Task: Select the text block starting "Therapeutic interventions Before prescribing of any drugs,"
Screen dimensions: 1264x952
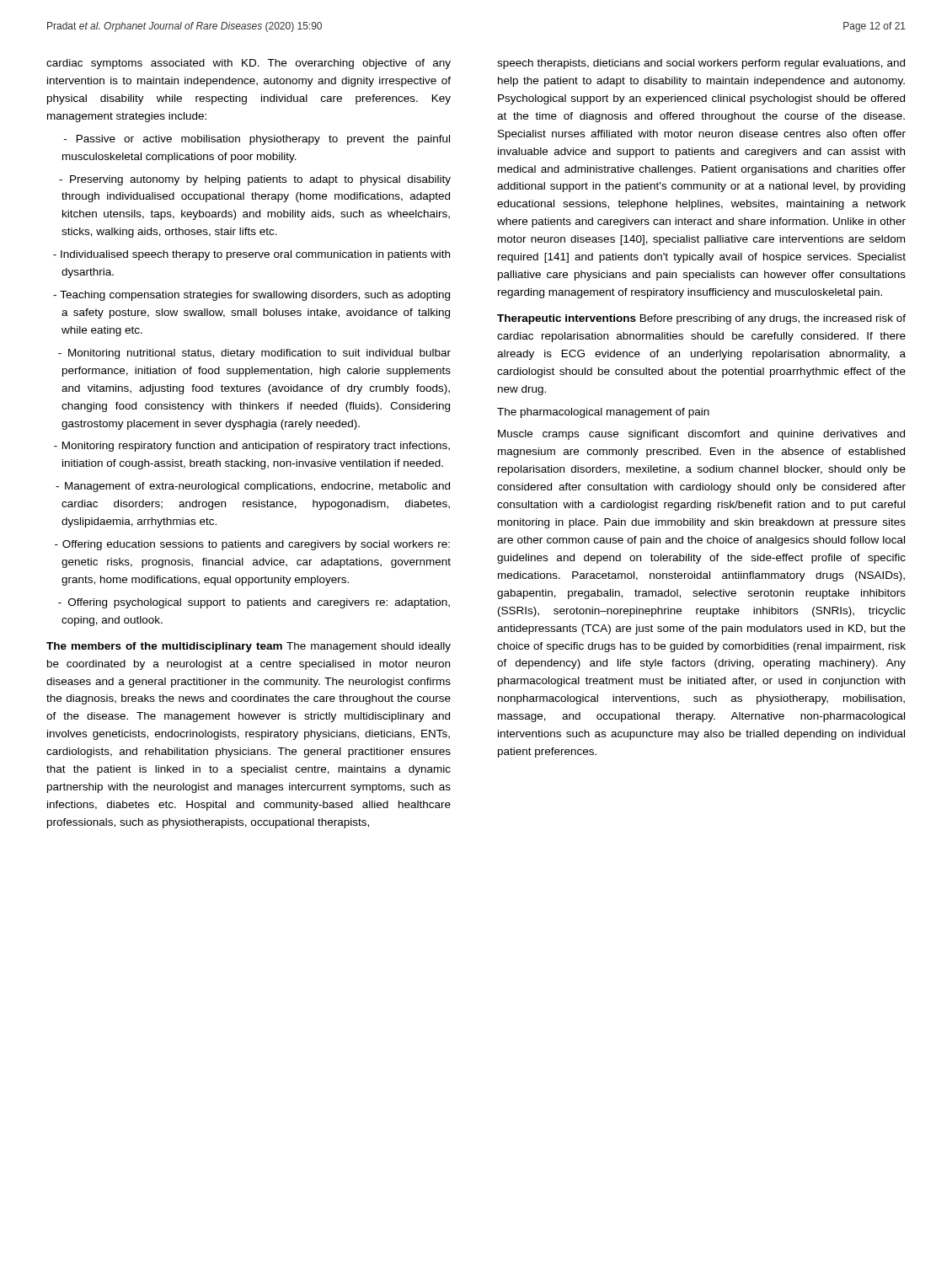Action: click(701, 353)
